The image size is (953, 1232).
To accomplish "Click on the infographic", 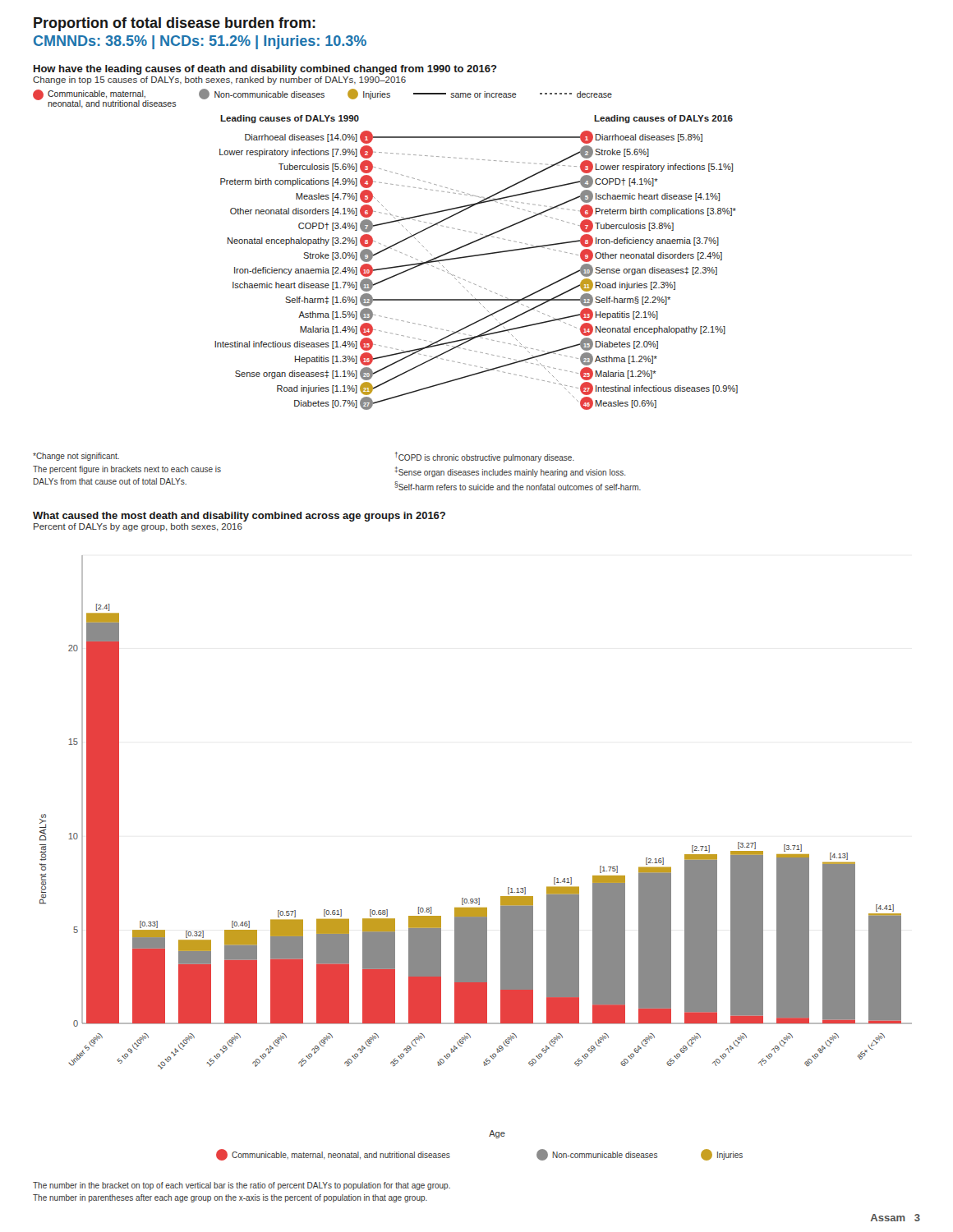I will [476, 280].
